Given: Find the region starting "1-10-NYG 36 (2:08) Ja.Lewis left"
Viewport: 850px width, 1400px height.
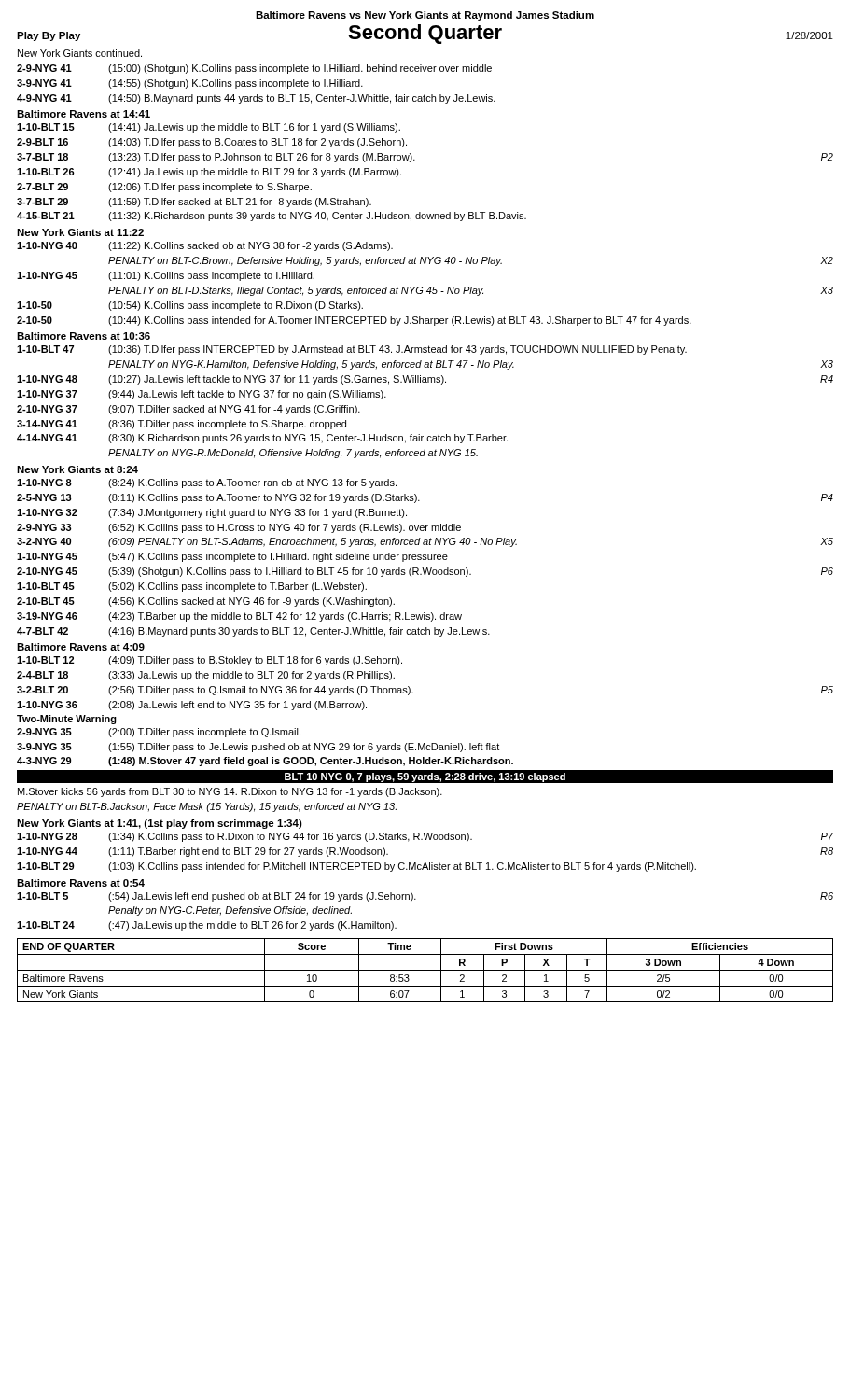Looking at the screenshot, I should (192, 706).
